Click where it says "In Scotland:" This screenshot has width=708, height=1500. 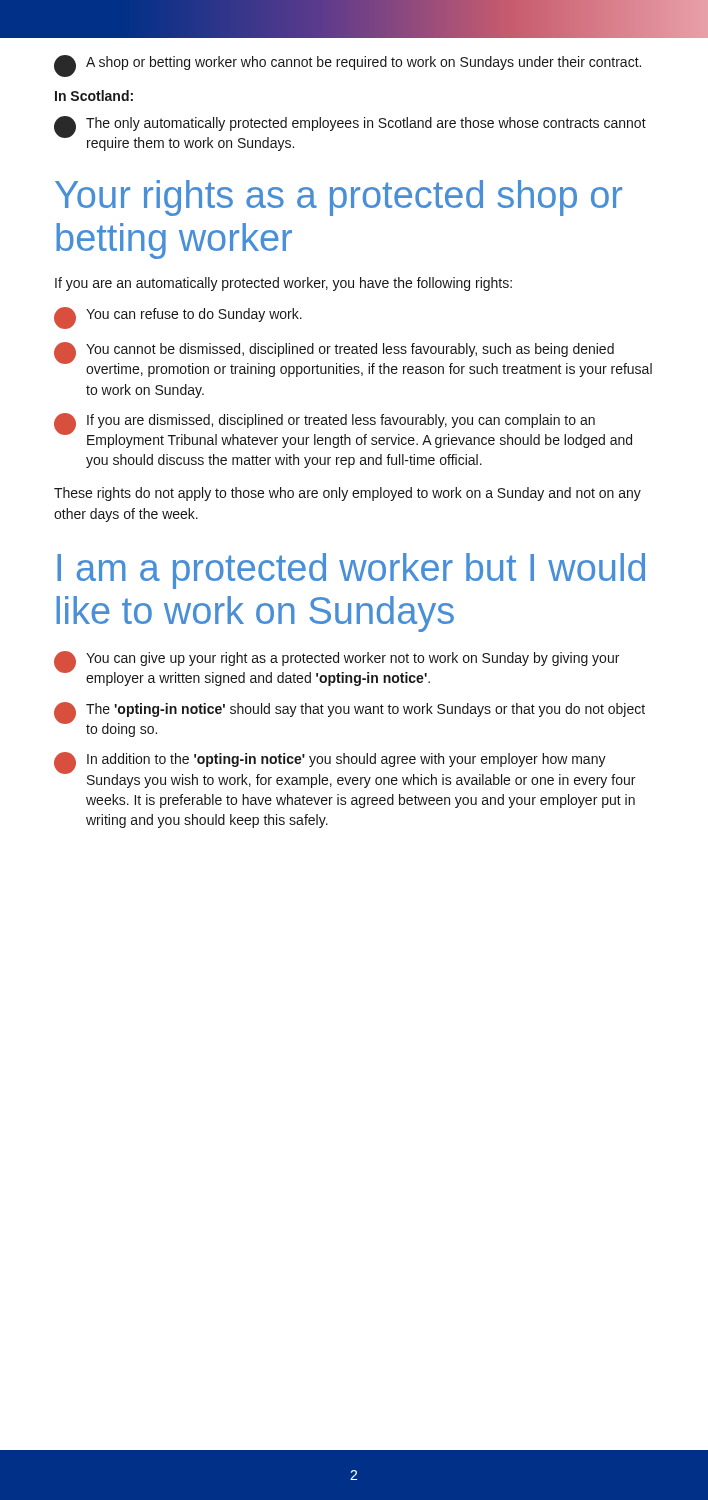tap(94, 96)
